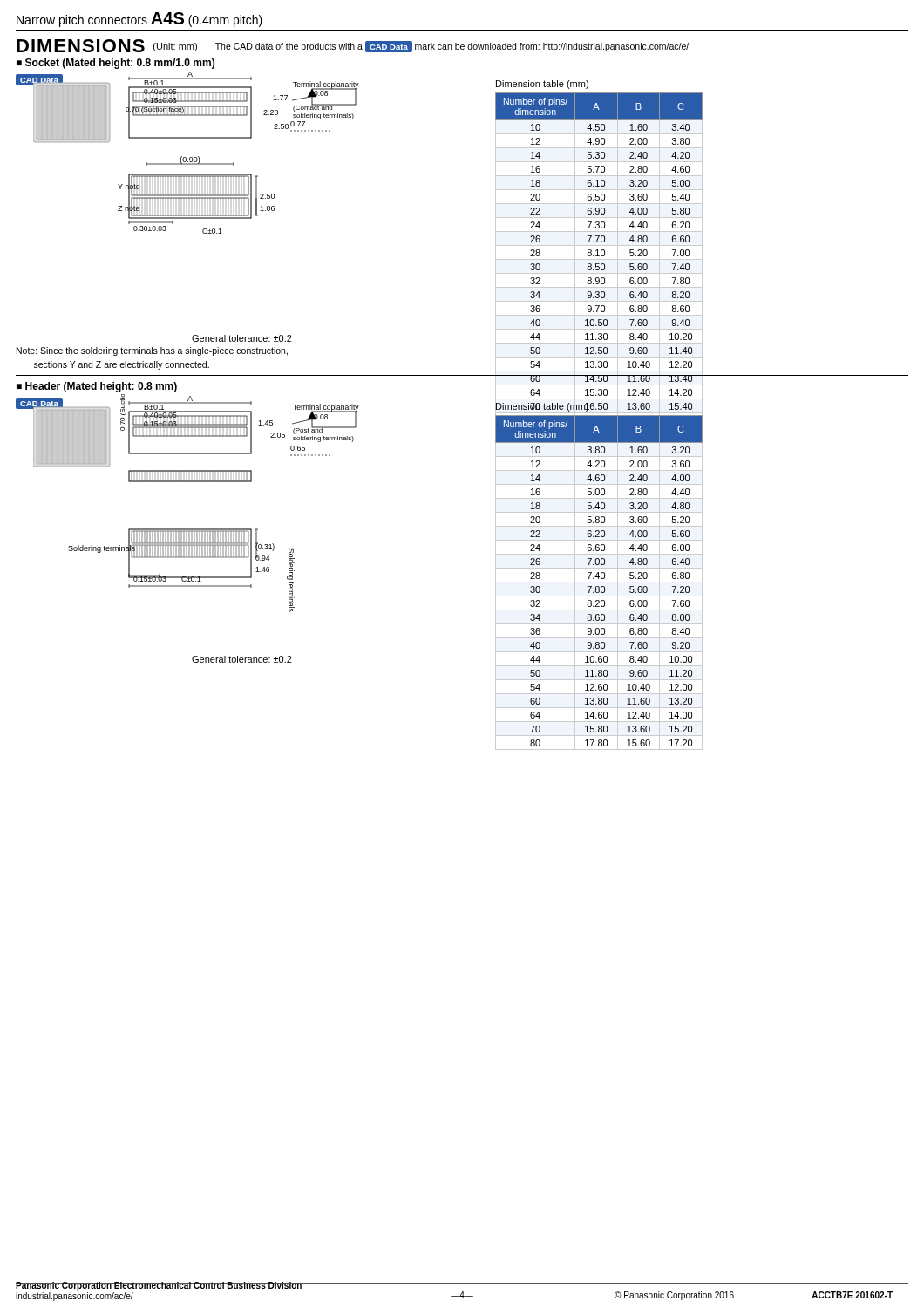Viewport: 924px width, 1308px height.
Task: Locate the section header that opens with "DIMENSIONS (Unit: mm) The CAD data"
Action: 352,46
